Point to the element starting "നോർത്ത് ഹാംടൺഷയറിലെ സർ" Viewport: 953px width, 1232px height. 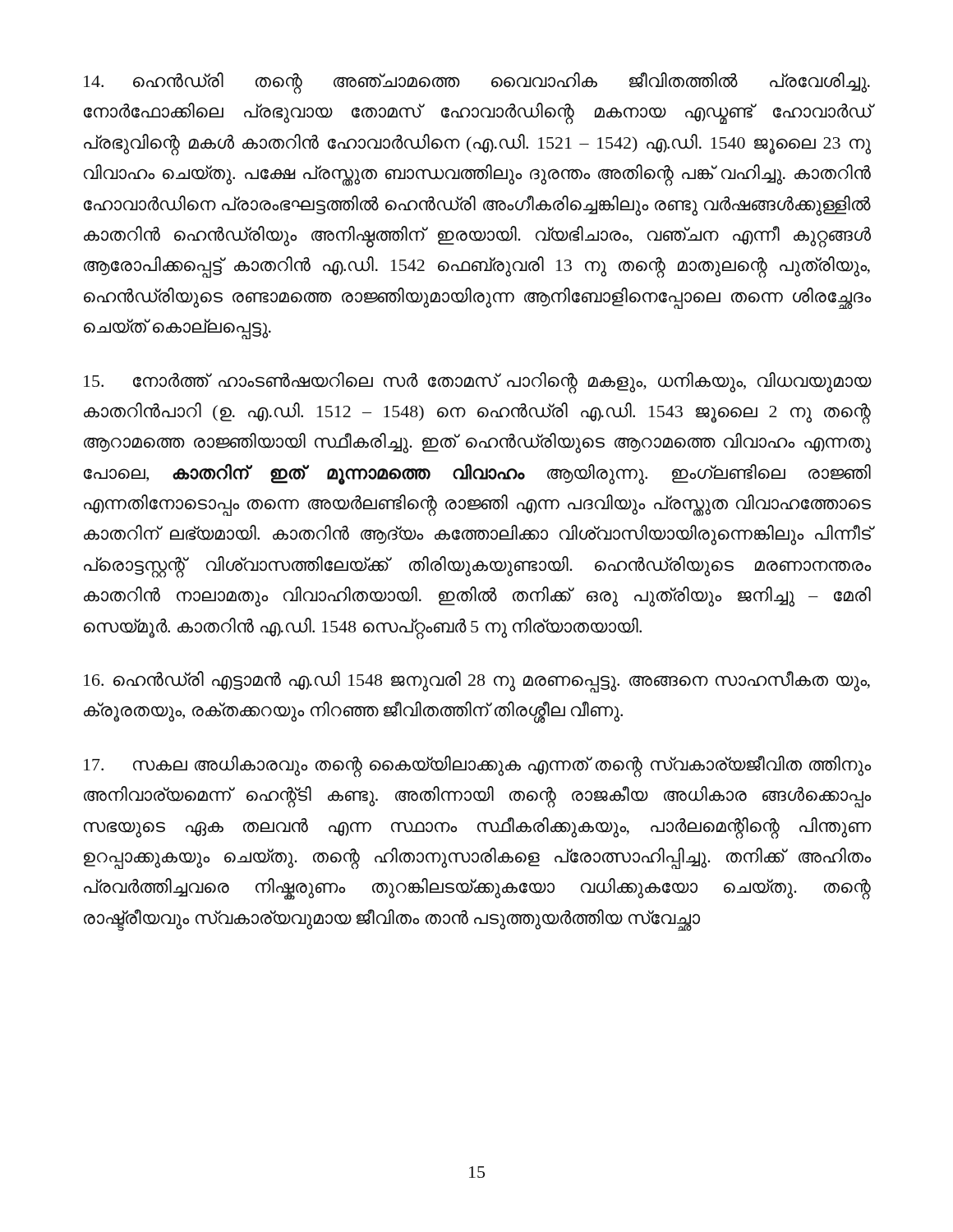tap(476, 501)
